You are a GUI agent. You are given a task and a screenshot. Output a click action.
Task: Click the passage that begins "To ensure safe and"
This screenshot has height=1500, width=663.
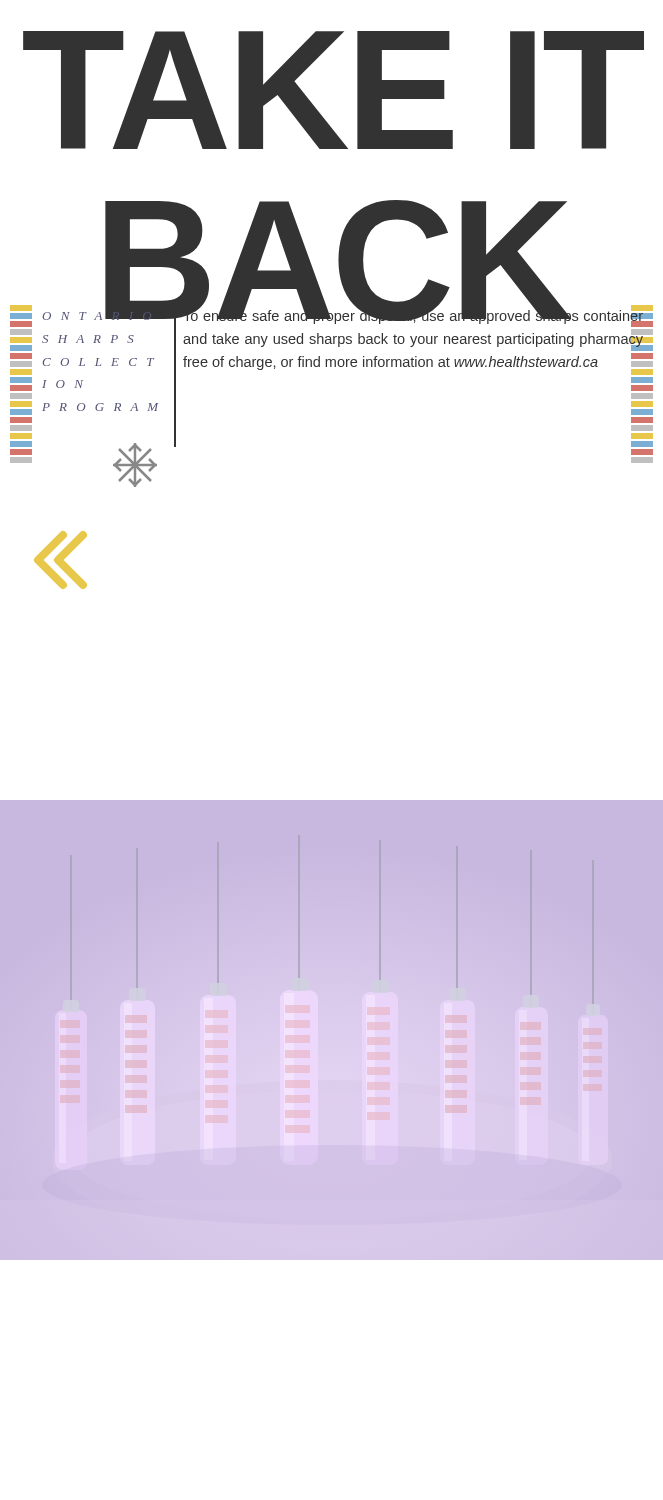[413, 339]
